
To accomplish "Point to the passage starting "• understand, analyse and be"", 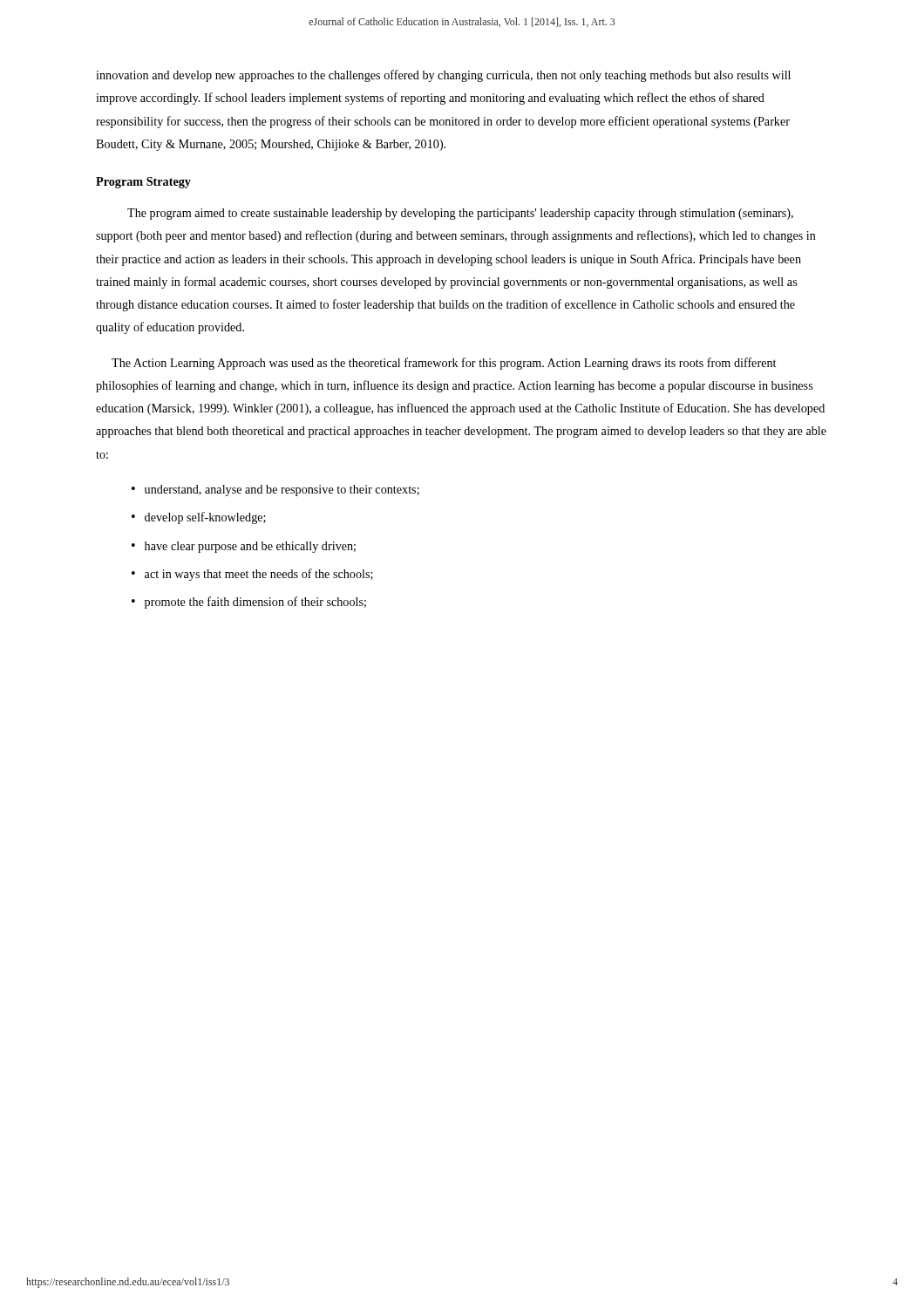I will (275, 489).
